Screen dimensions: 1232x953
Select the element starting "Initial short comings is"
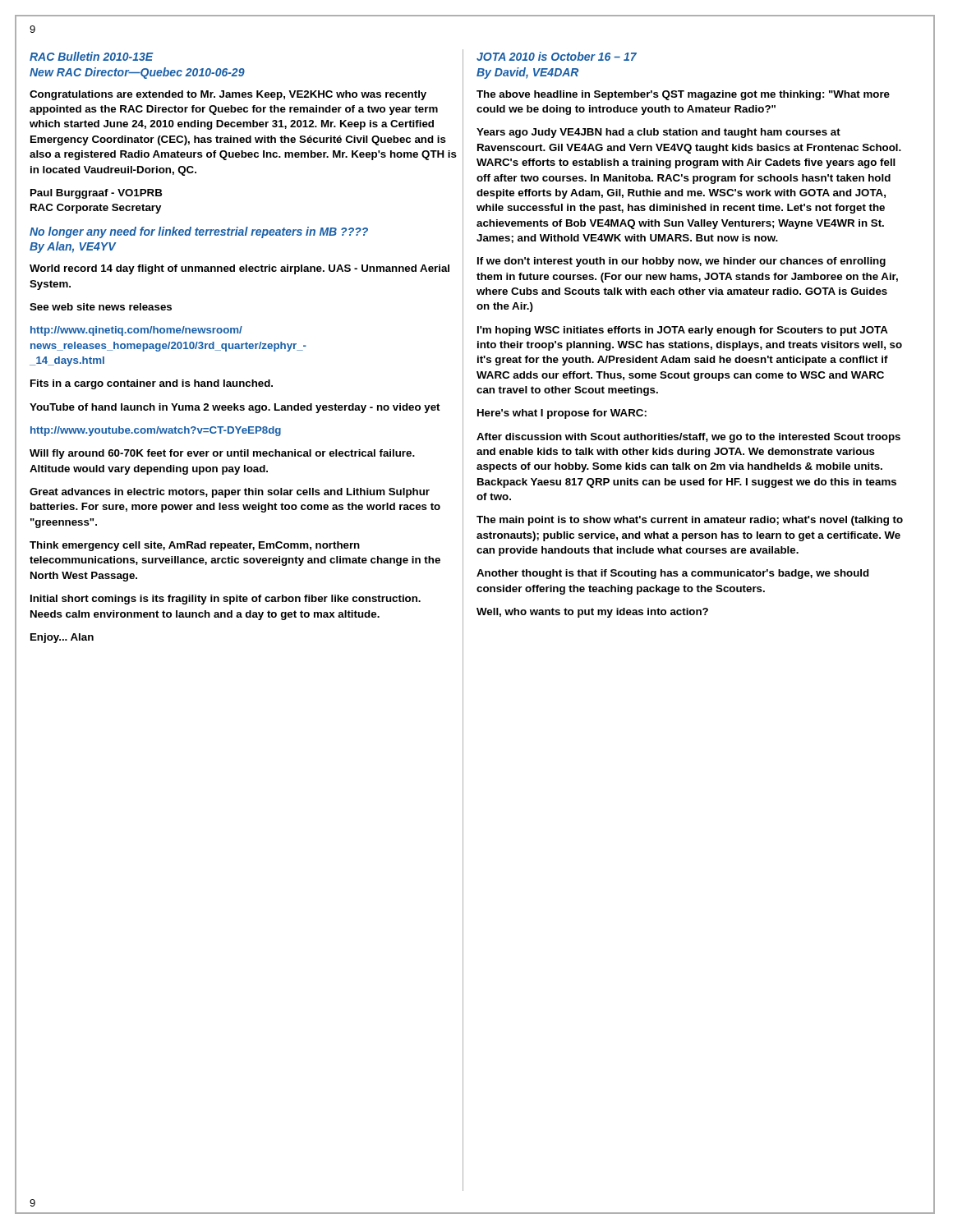click(x=225, y=606)
